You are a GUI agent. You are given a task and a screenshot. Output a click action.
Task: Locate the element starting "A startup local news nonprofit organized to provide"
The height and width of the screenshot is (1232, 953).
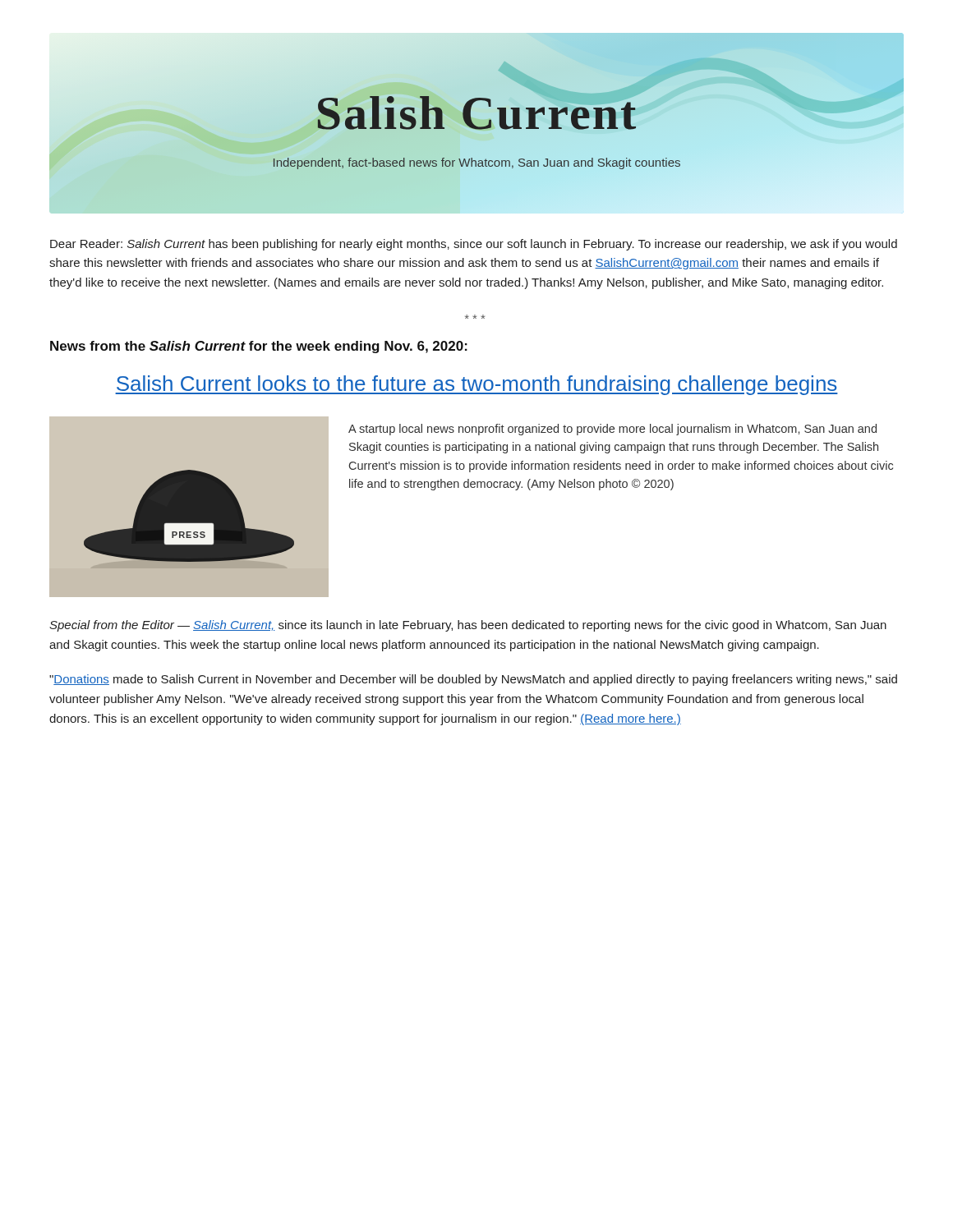click(621, 456)
